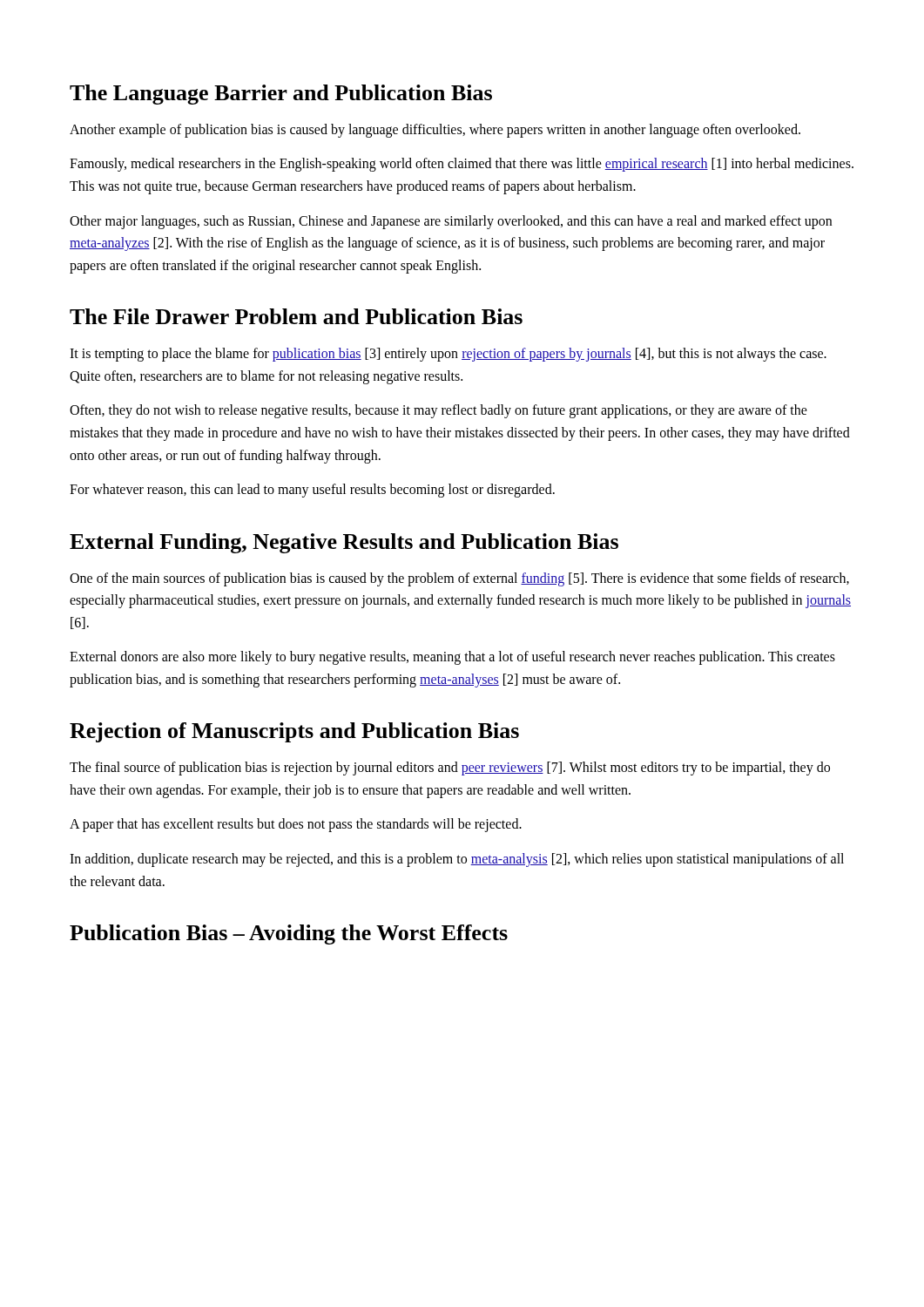Select the text block with the text "Often, they do not wish to"
This screenshot has height=1307, width=924.
[x=462, y=433]
